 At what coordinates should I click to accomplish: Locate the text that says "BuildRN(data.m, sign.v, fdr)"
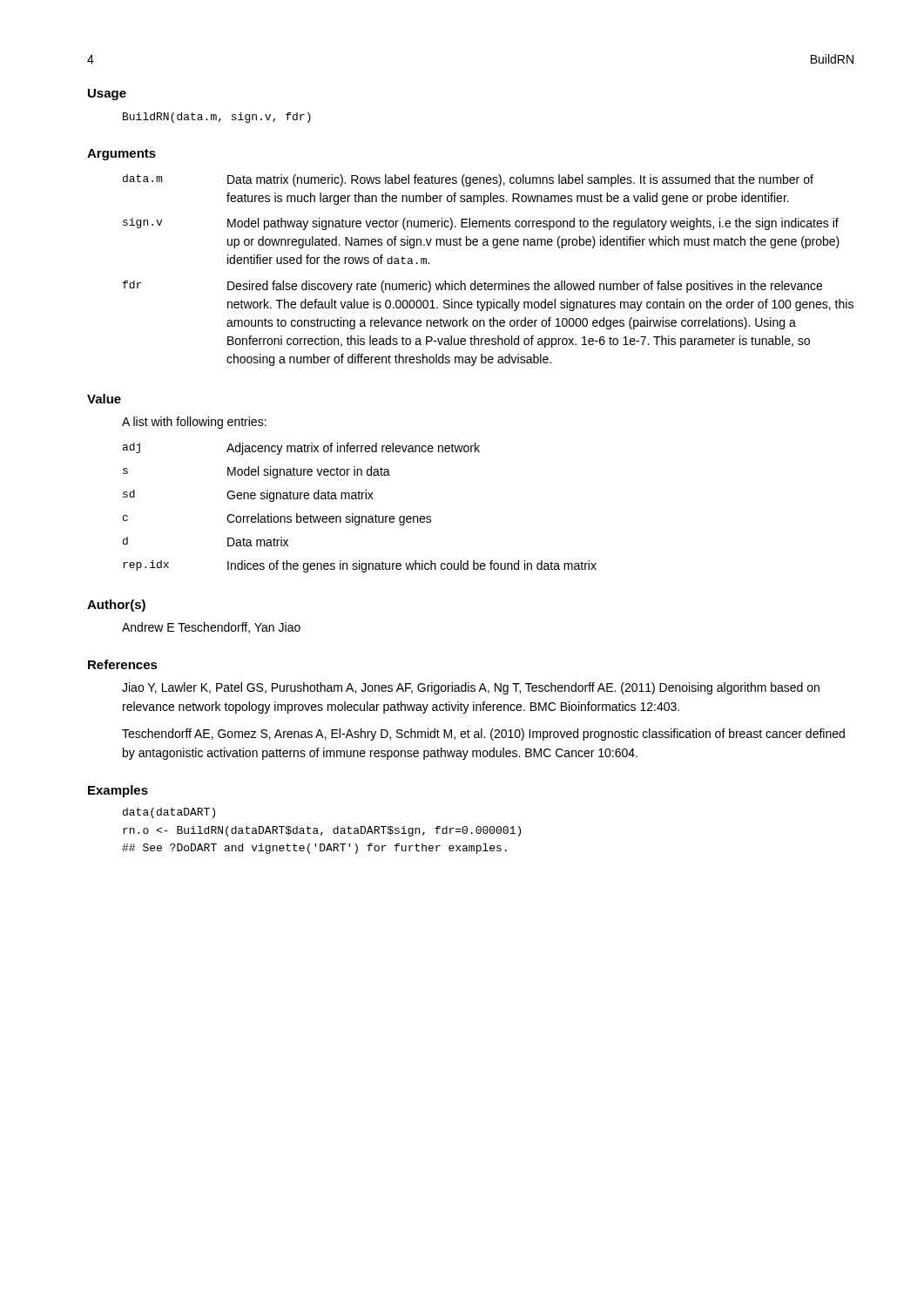tap(217, 117)
